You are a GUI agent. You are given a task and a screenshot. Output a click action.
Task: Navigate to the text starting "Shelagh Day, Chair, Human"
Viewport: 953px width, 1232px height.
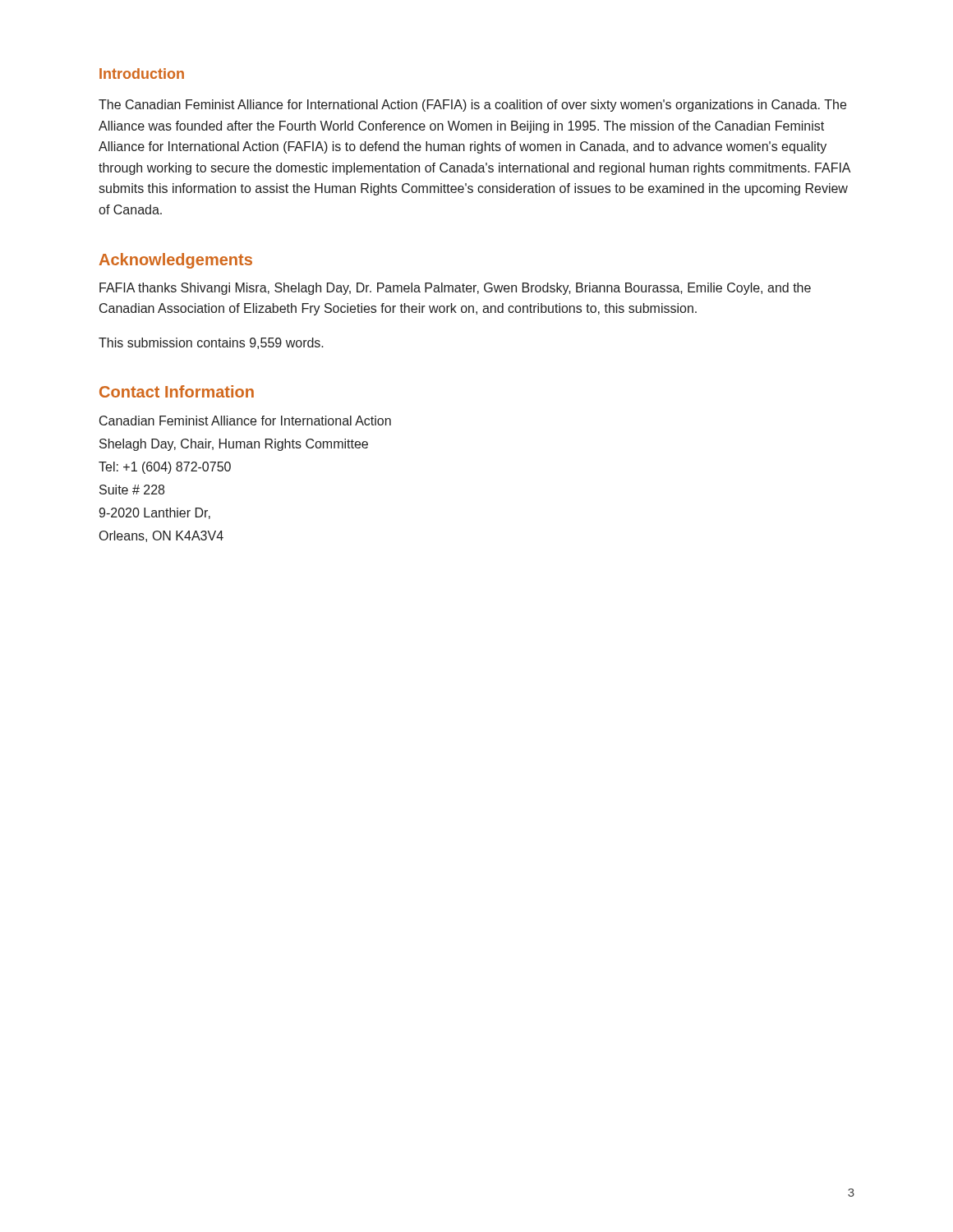pyautogui.click(x=234, y=444)
